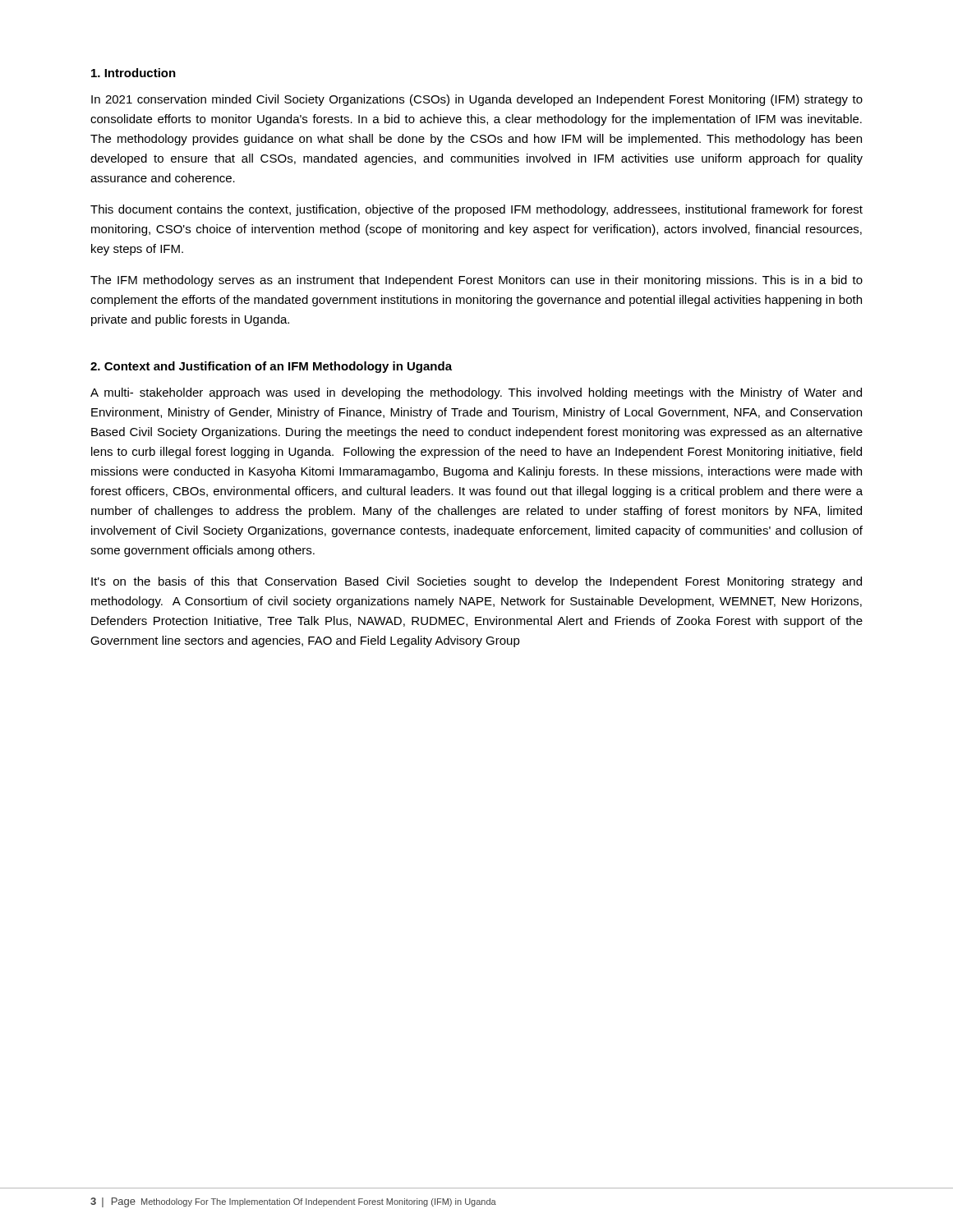Click the section header that begins "2. Context and Justification of an IFM"

[x=271, y=366]
